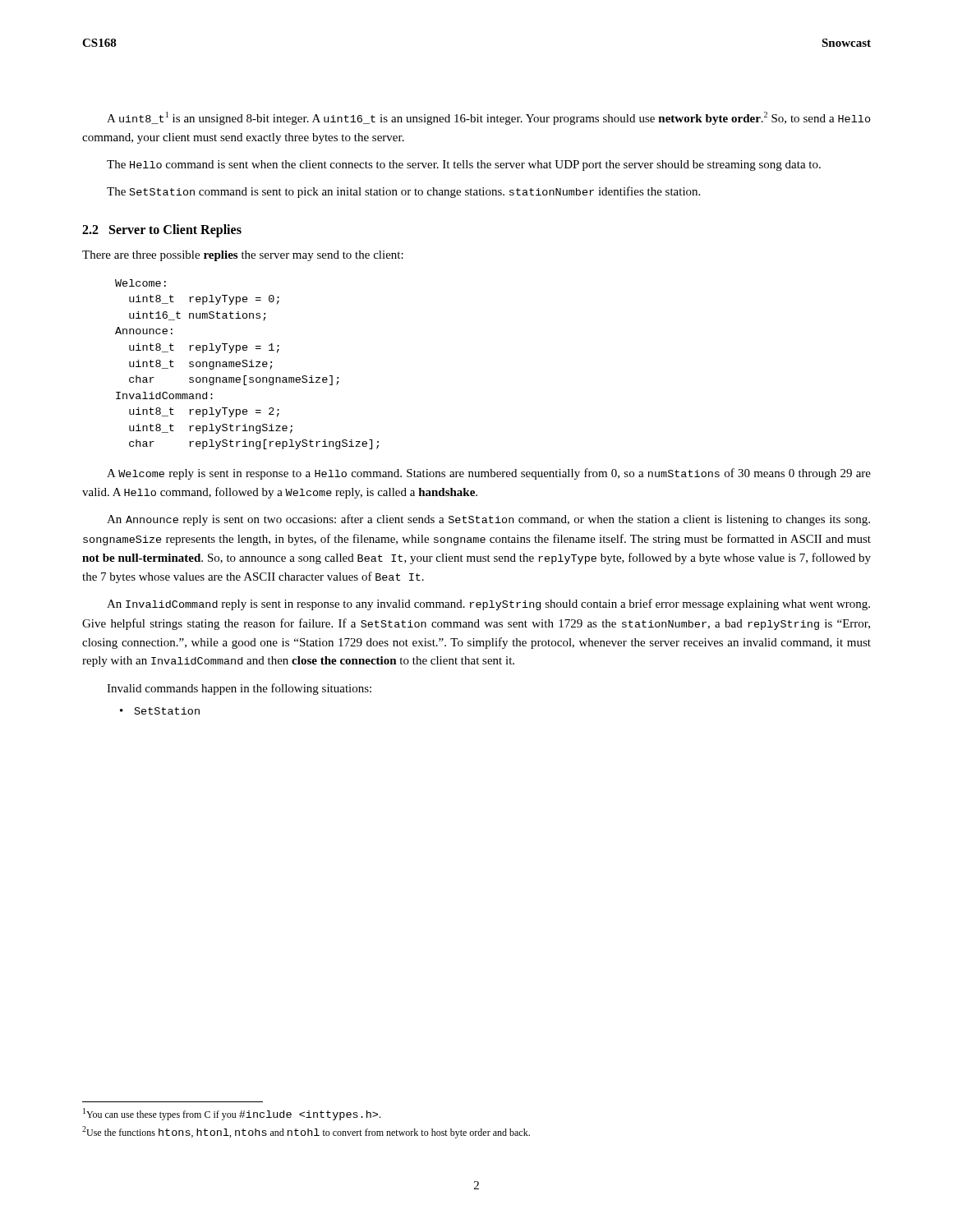Point to the region starting "Welcome: uint8_t replyType = 0; uint16_t numStations; Announce:"
The image size is (953, 1232).
pos(248,364)
